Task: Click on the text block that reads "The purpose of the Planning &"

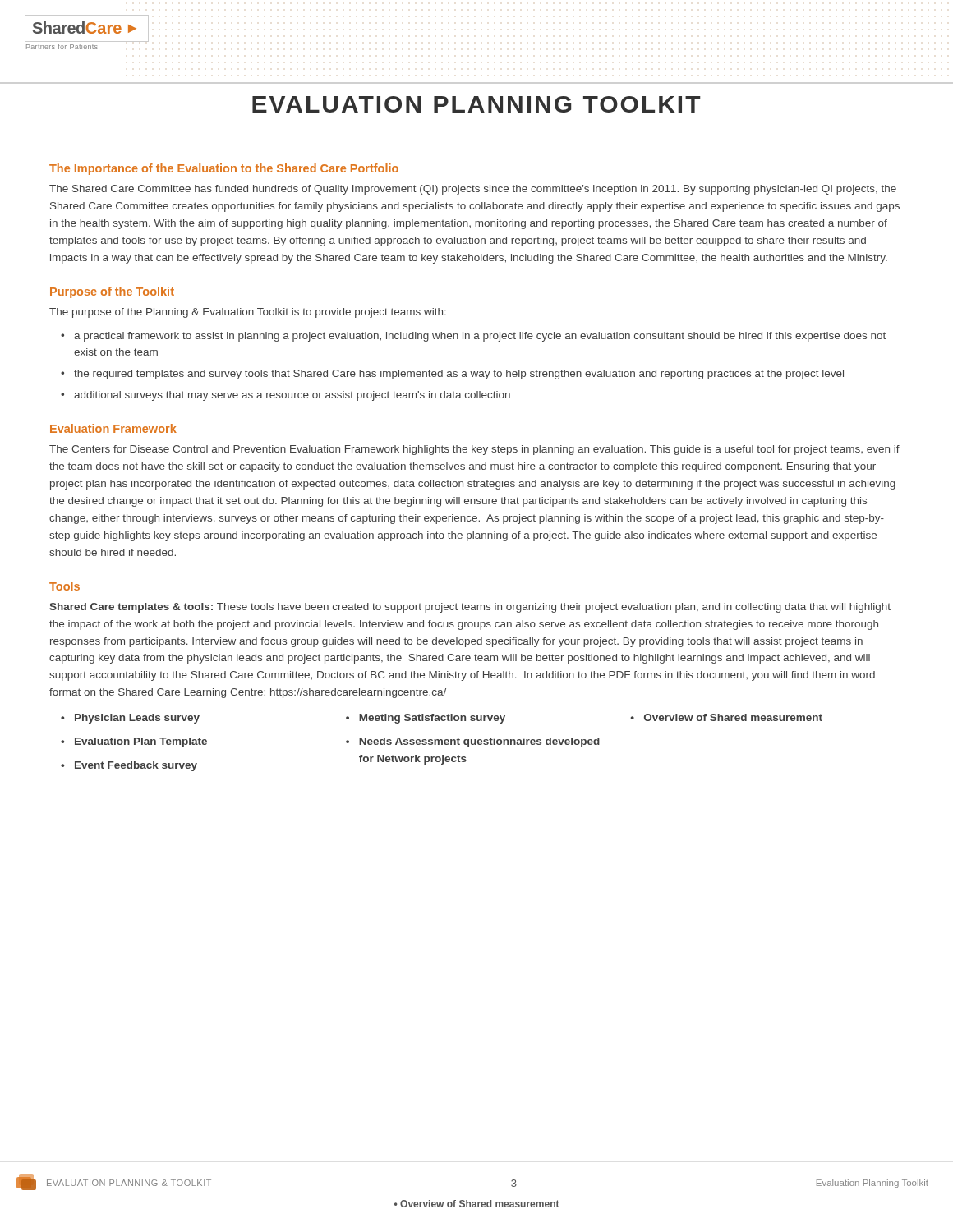Action: (x=248, y=311)
